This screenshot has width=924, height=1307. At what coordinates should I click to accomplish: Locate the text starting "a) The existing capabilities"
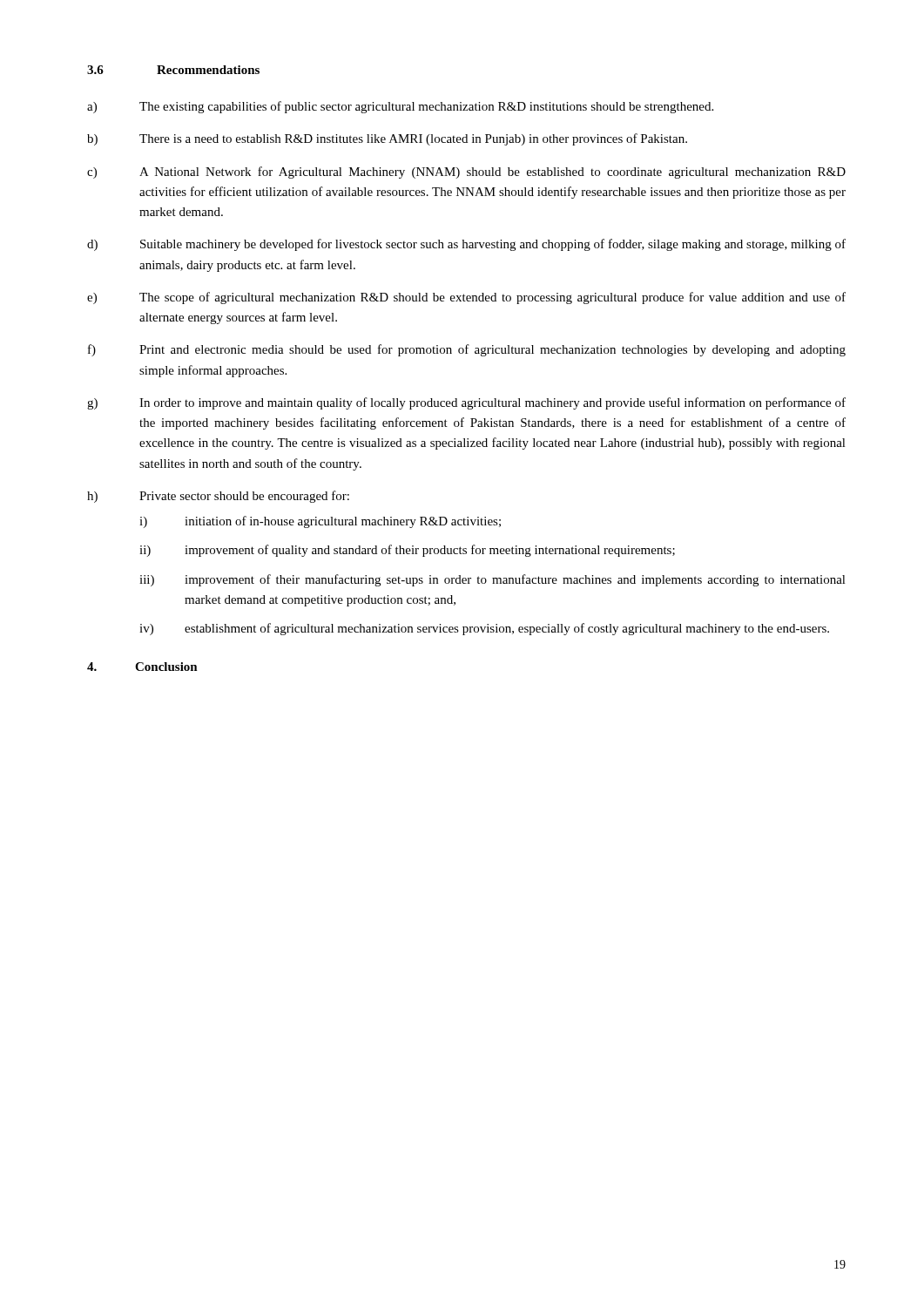[466, 107]
